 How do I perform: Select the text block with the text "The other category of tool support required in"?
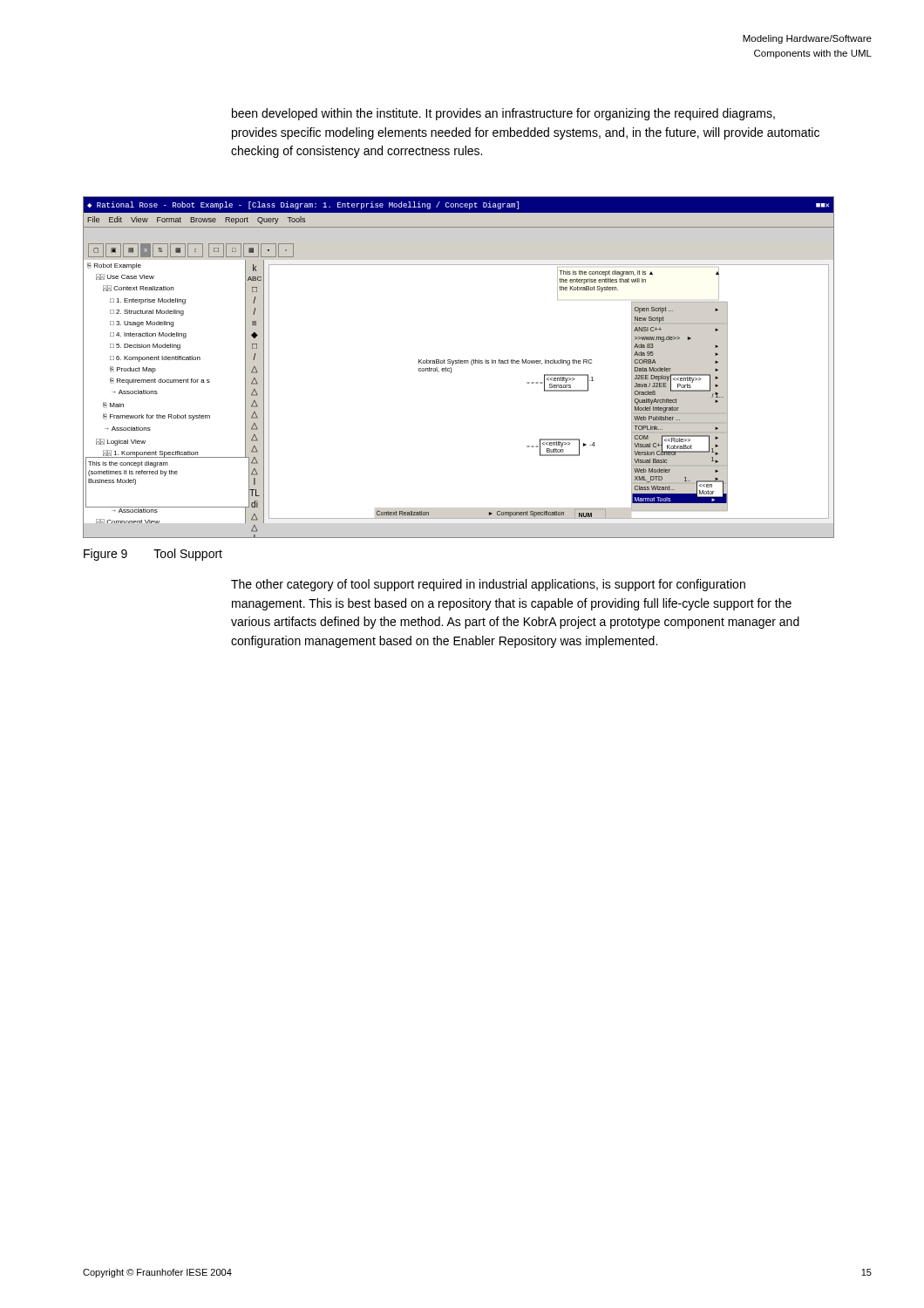[x=515, y=613]
